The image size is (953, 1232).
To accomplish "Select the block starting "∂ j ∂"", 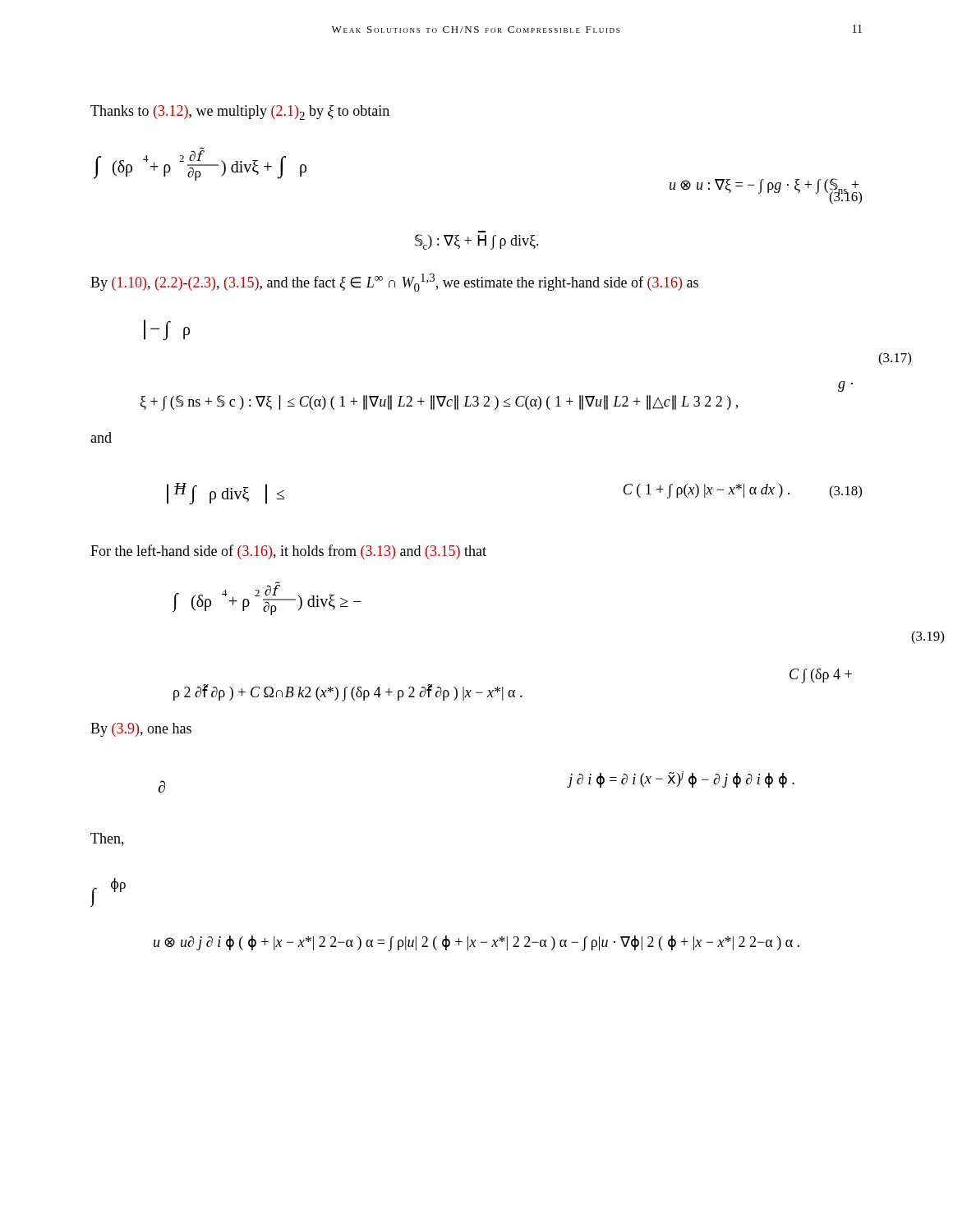I will pos(161,781).
